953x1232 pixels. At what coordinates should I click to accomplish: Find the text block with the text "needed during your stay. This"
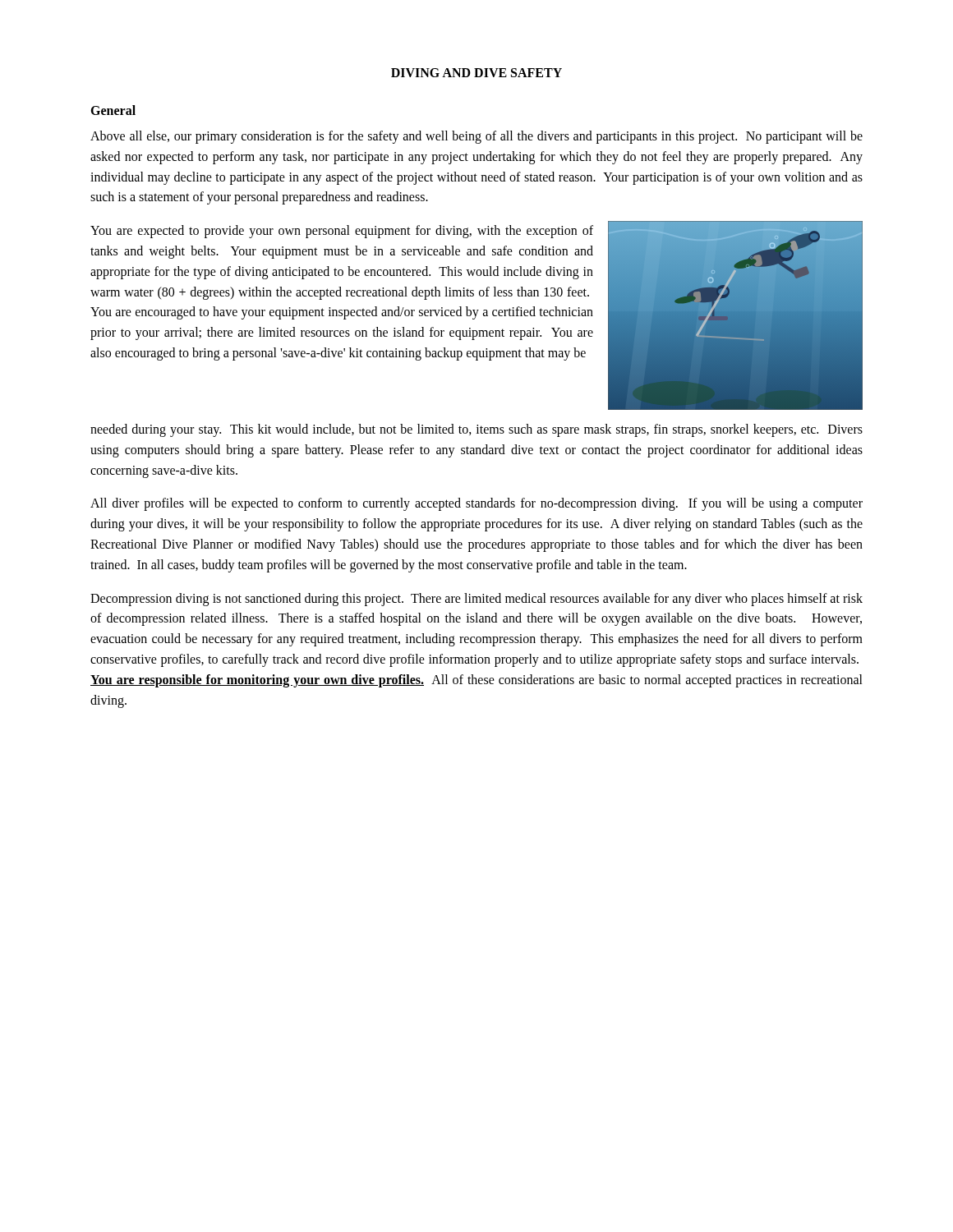point(476,450)
